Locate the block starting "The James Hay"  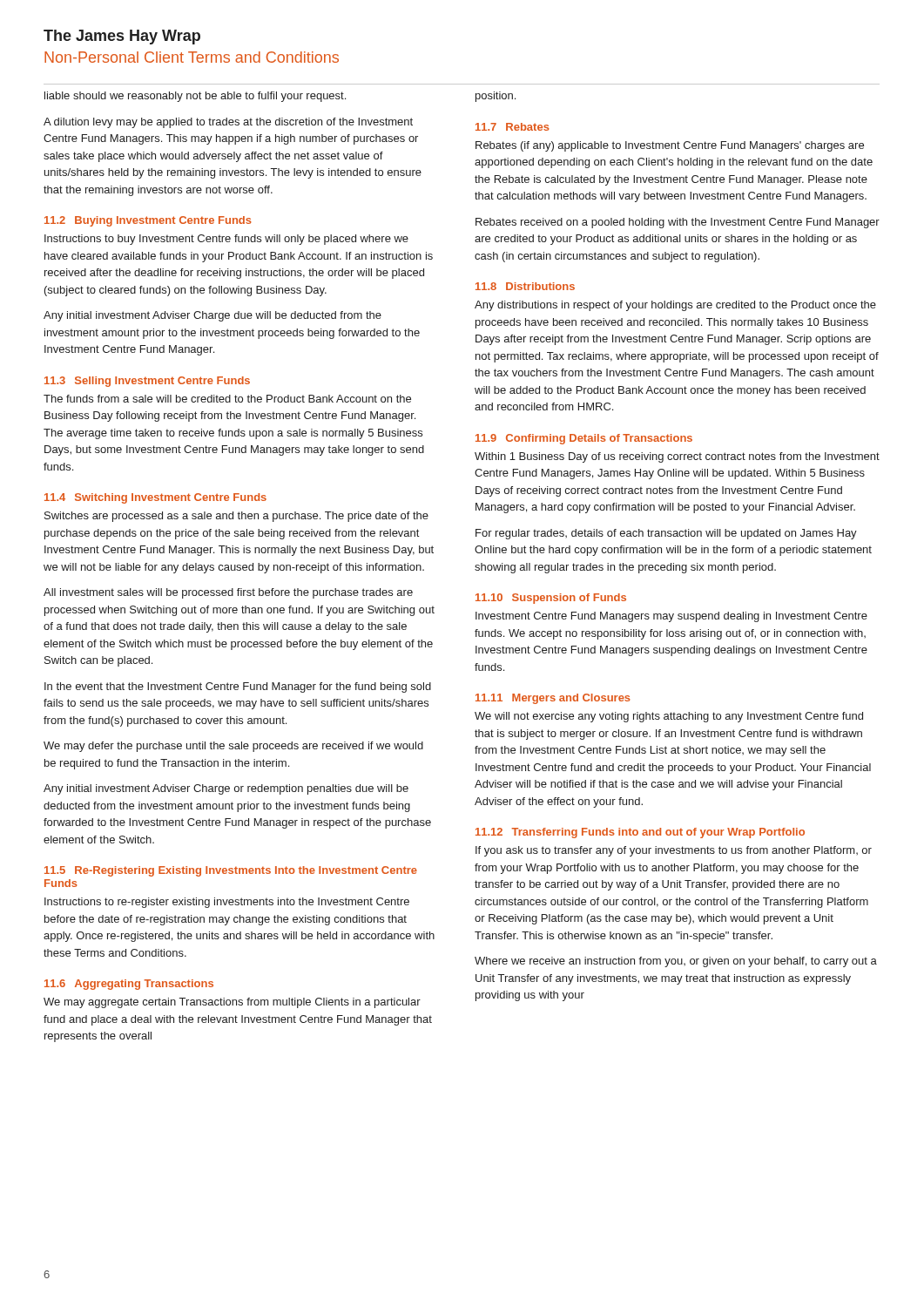(122, 36)
